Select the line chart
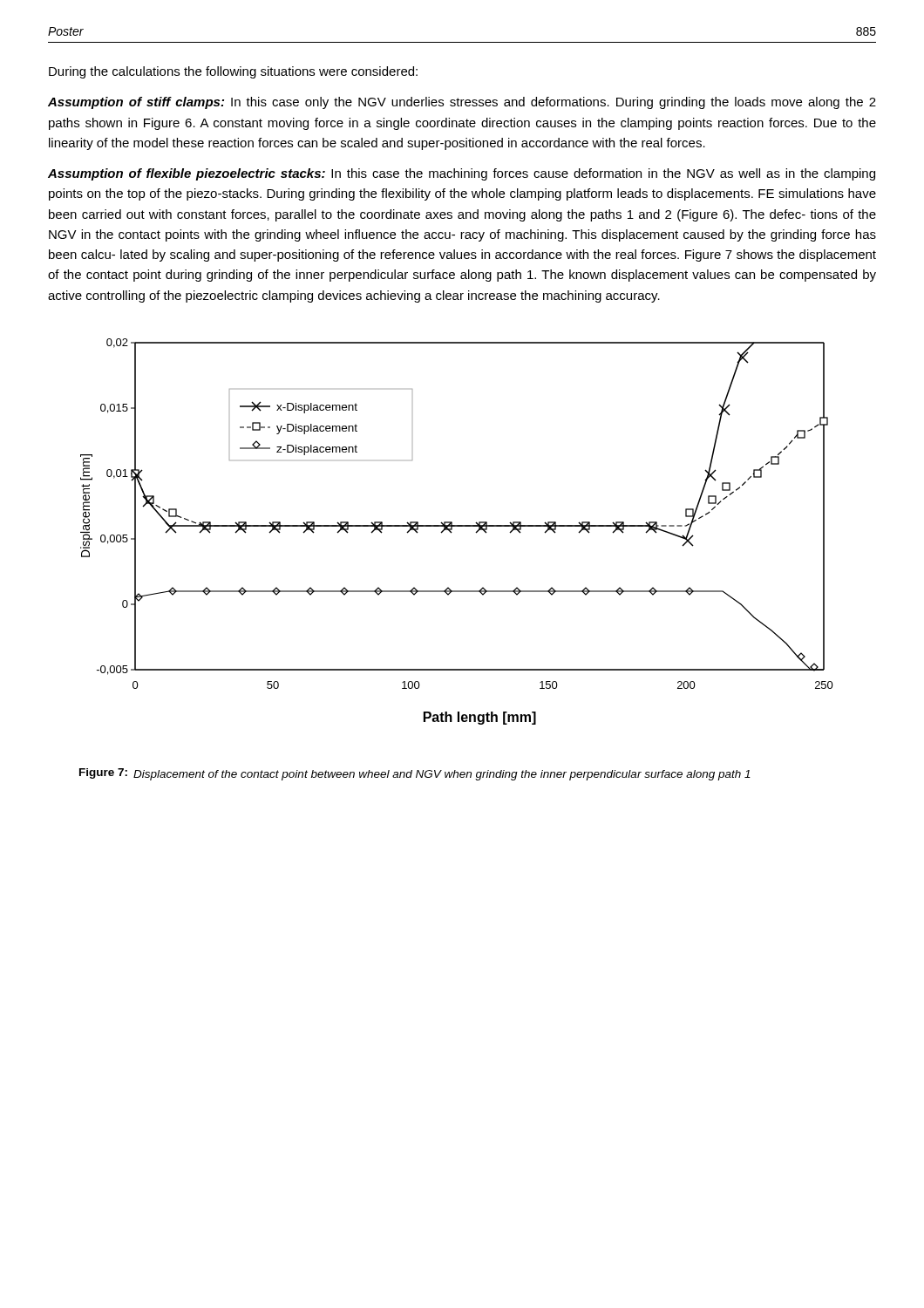The image size is (924, 1308). point(462,556)
